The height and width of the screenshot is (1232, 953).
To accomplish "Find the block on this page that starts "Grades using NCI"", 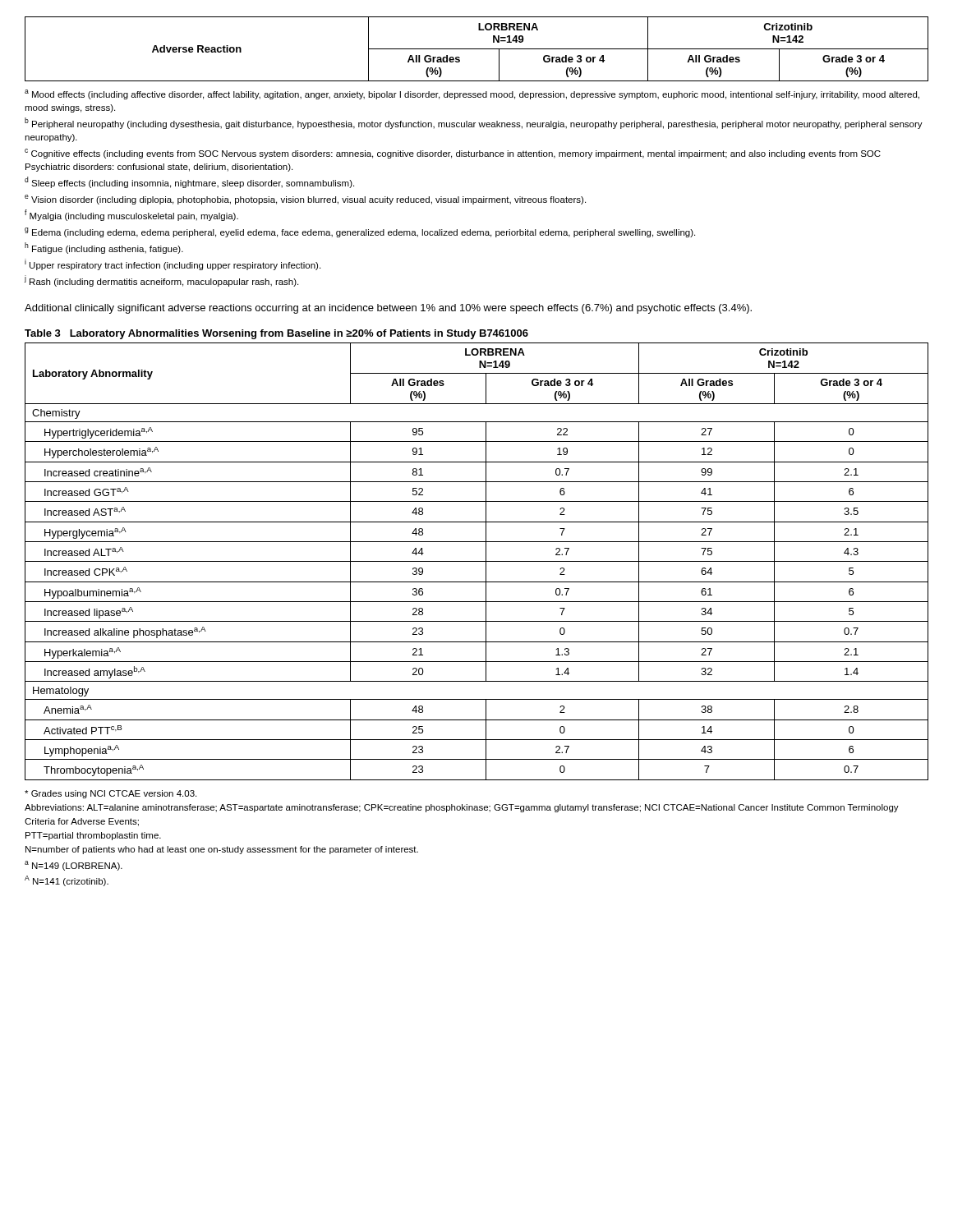I will pyautogui.click(x=110, y=794).
